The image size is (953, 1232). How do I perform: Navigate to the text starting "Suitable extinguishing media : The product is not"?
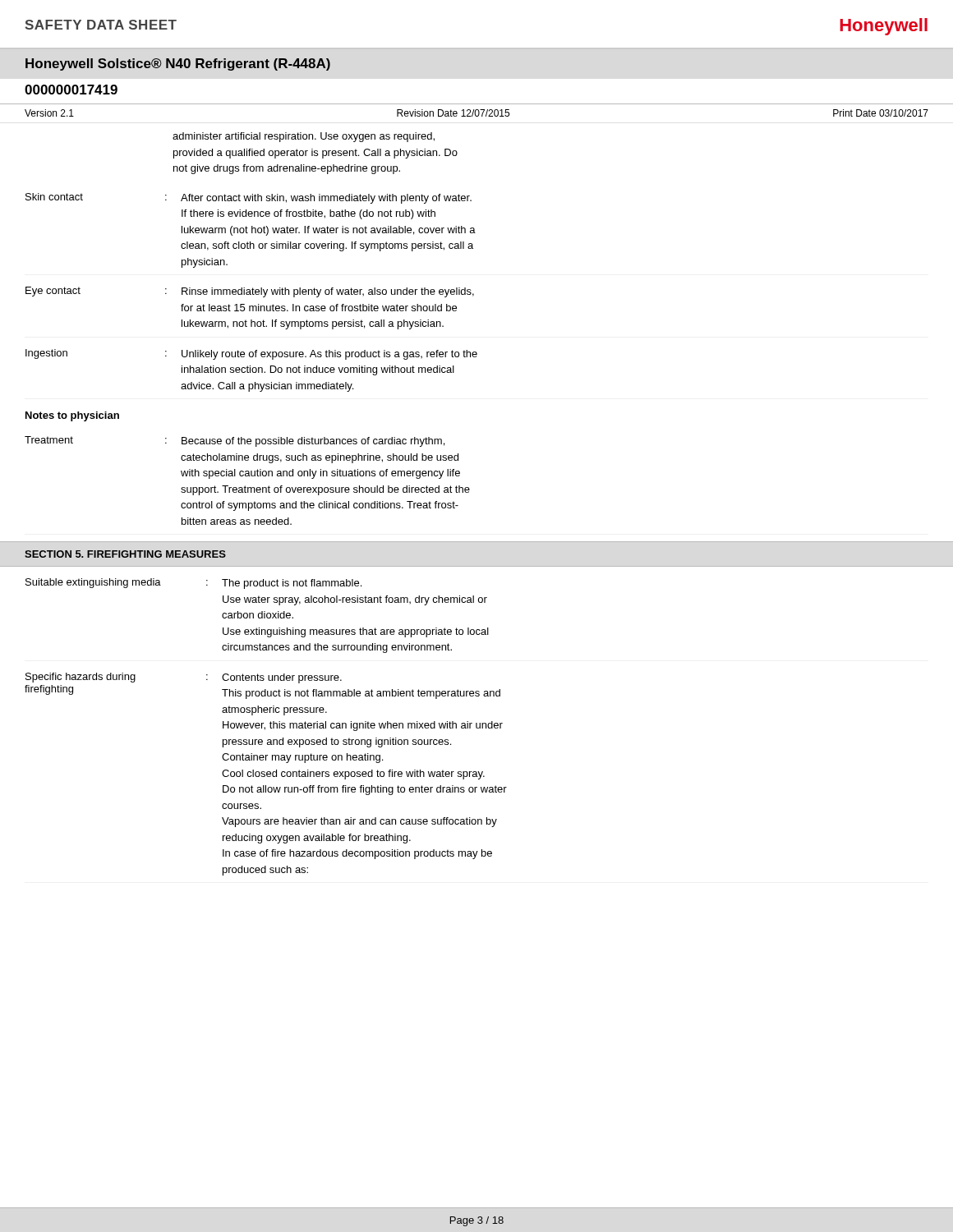pos(257,616)
